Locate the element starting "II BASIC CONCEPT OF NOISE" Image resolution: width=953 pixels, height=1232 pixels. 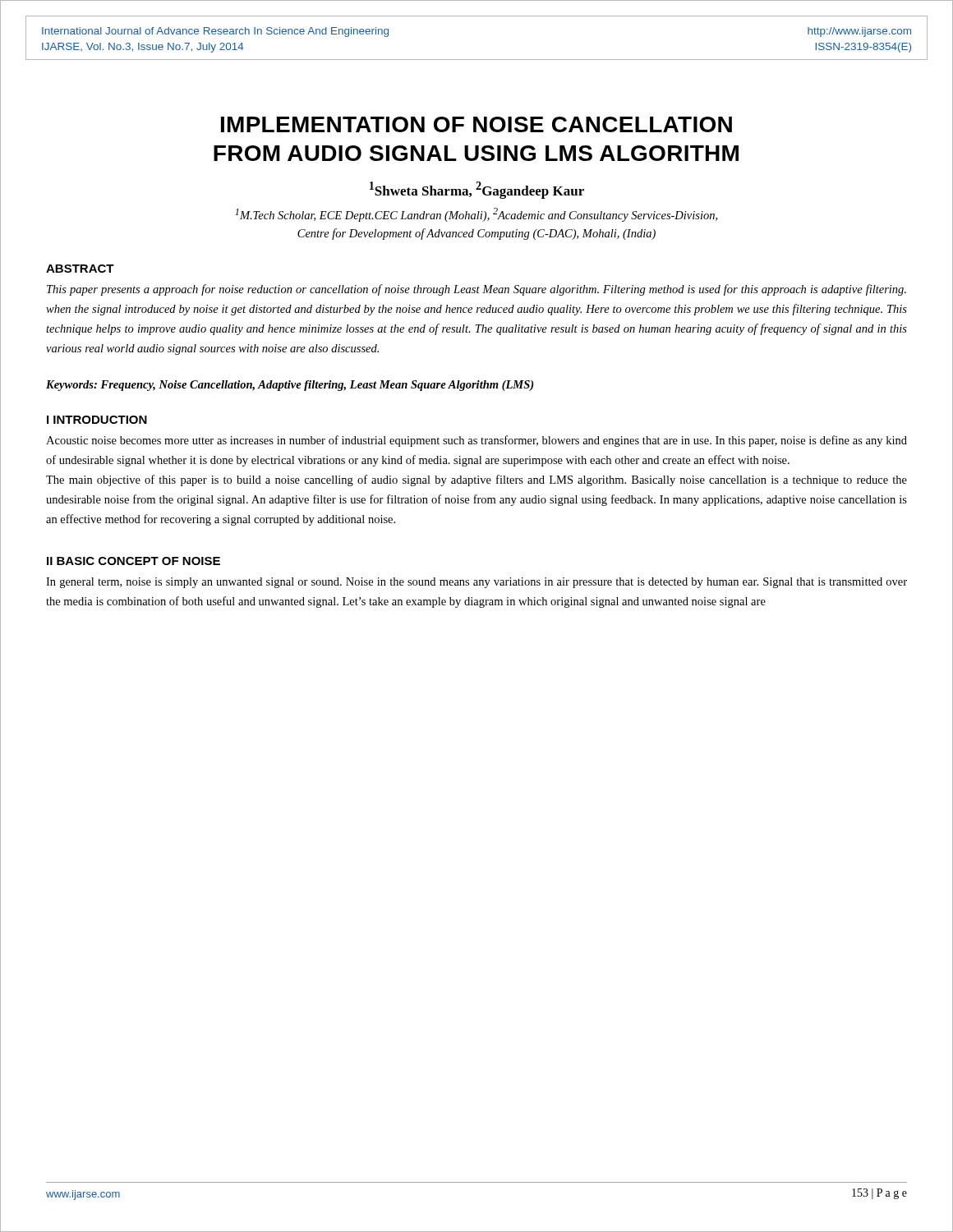pos(133,561)
